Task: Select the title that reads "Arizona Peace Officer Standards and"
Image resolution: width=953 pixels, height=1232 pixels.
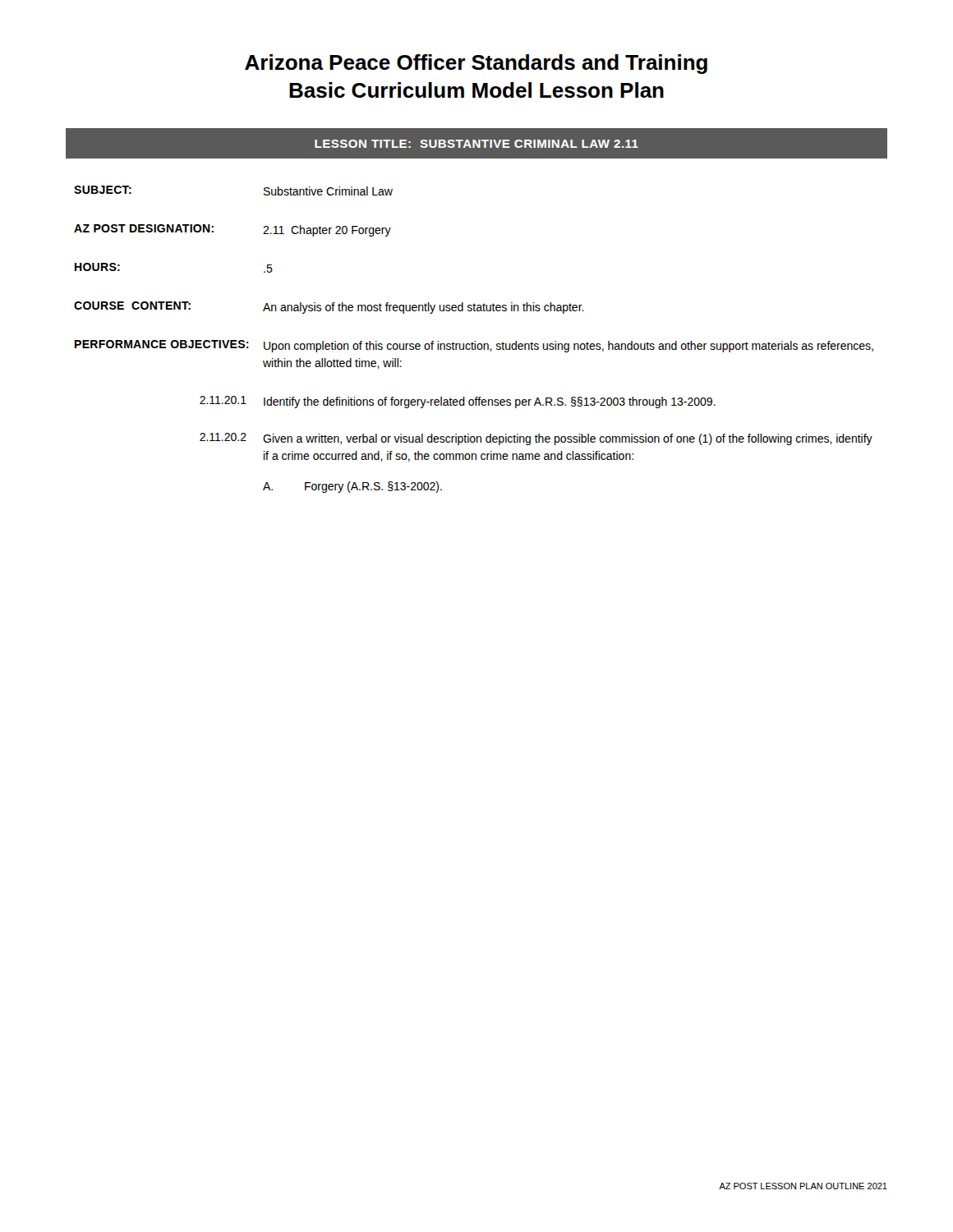Action: coord(476,77)
